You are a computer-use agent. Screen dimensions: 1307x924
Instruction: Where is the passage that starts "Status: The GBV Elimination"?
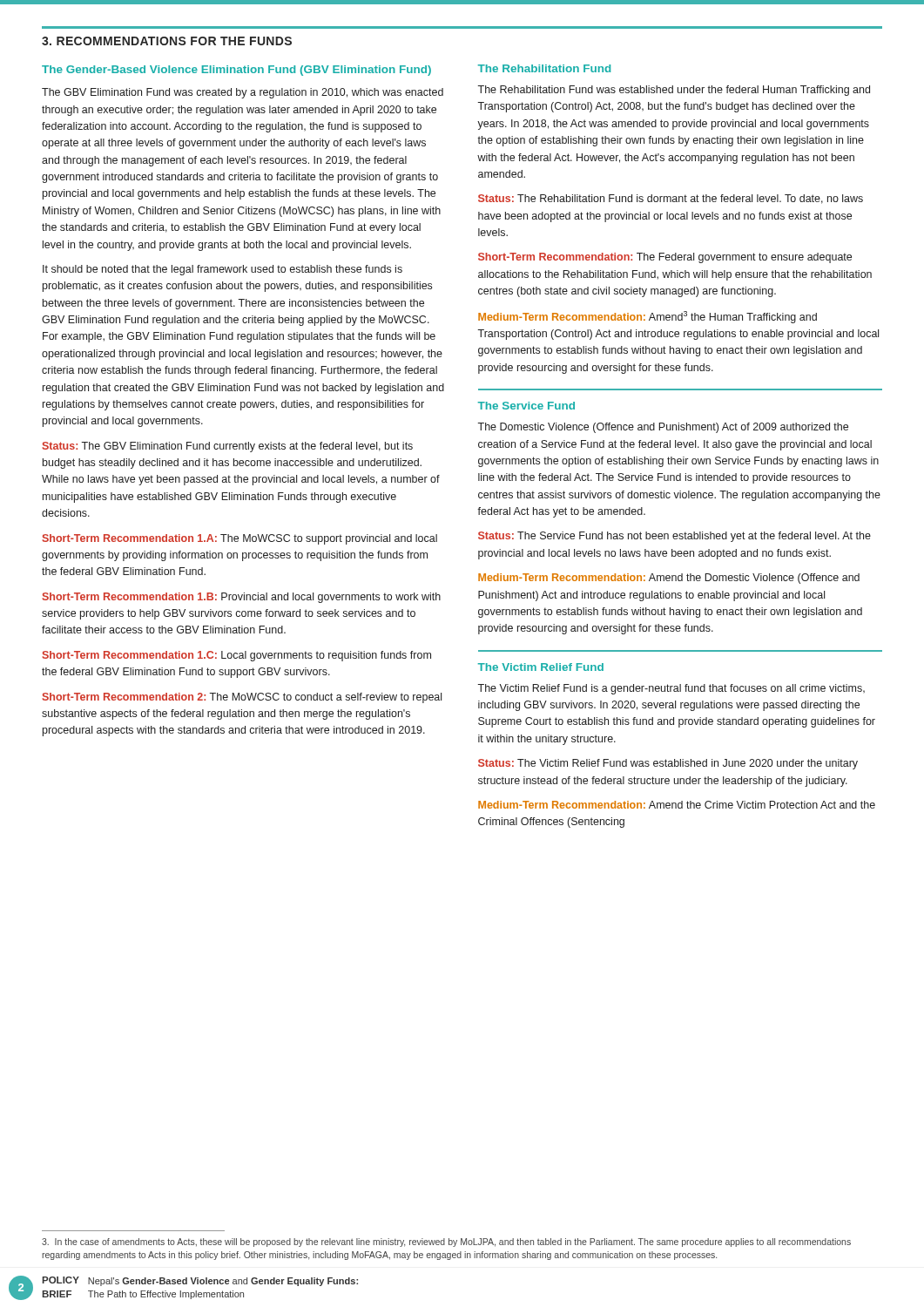[244, 480]
